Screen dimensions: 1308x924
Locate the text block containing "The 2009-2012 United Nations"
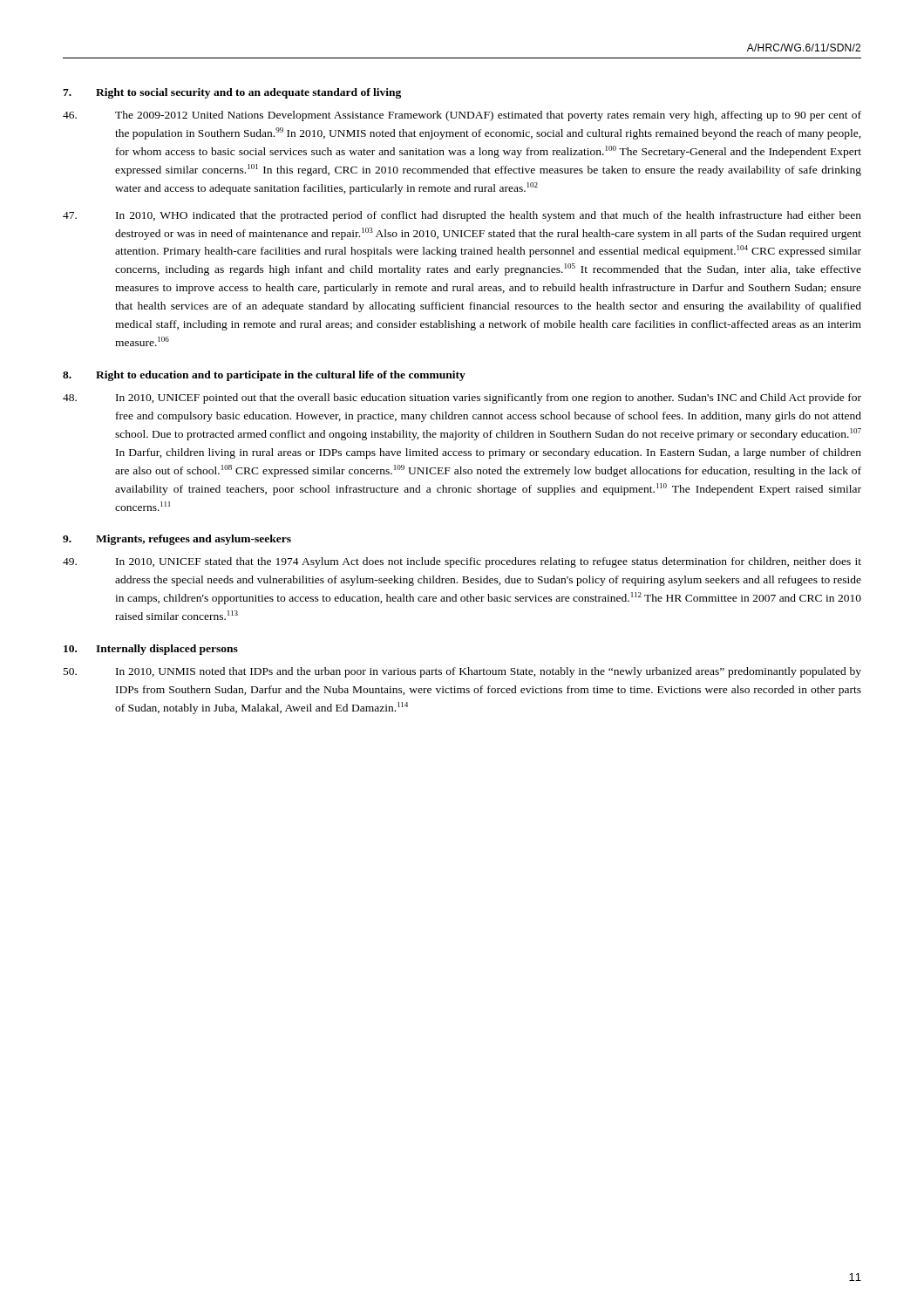click(462, 152)
